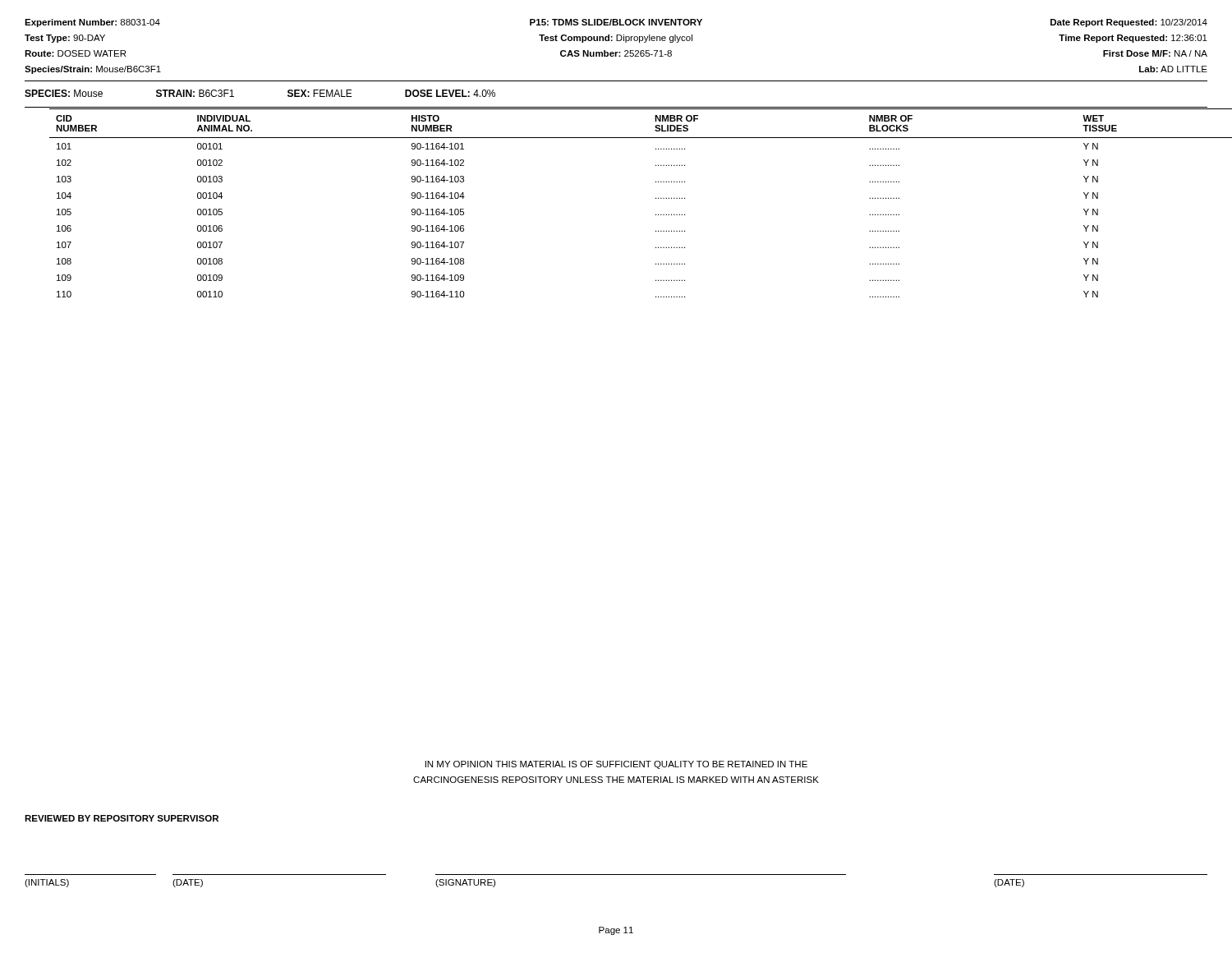This screenshot has width=1232, height=953.
Task: Find the text containing "REVIEWED BY REPOSITORY SUPERVISOR"
Action: pos(122,818)
